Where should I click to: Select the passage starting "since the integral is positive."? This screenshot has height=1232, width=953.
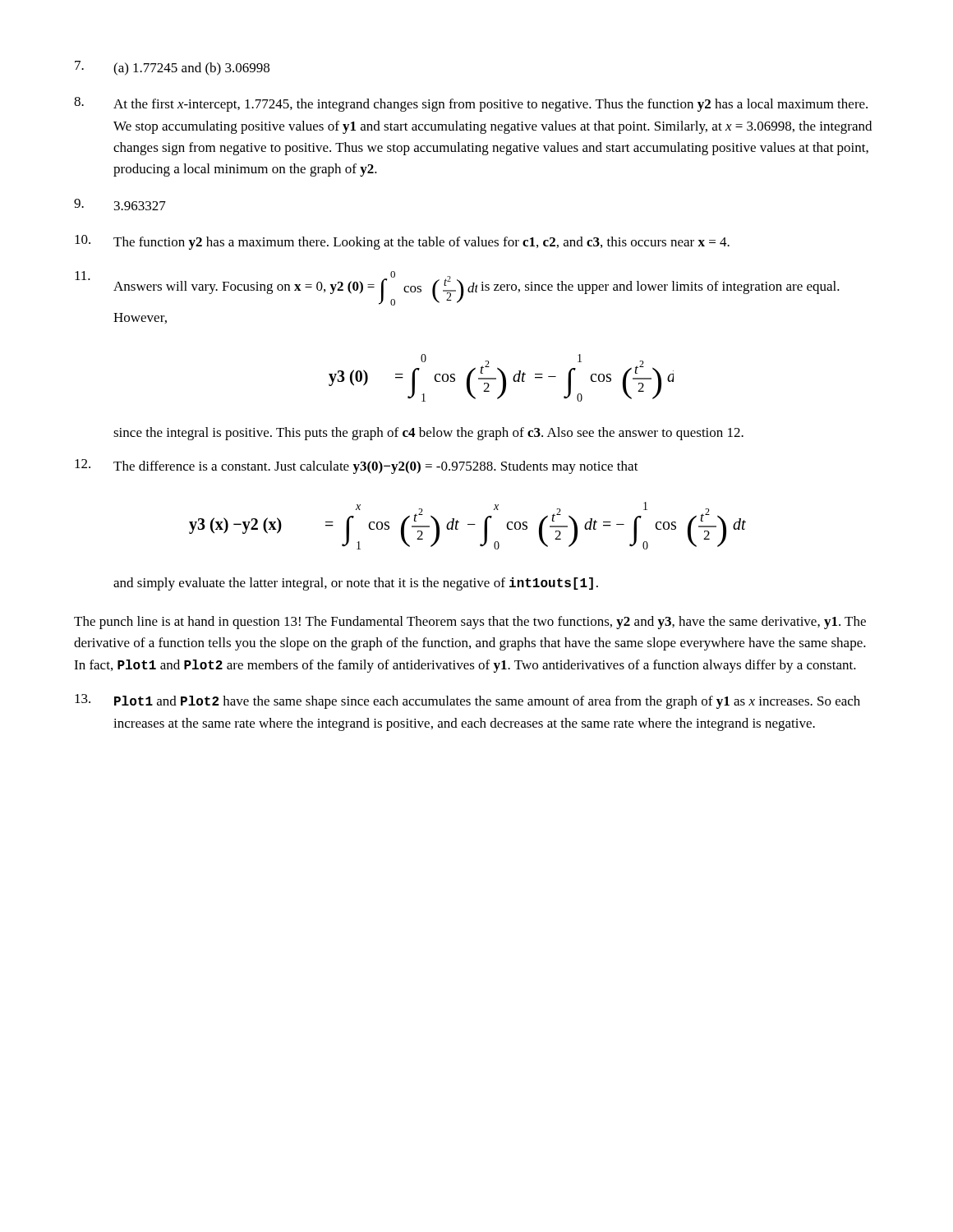[x=429, y=432]
